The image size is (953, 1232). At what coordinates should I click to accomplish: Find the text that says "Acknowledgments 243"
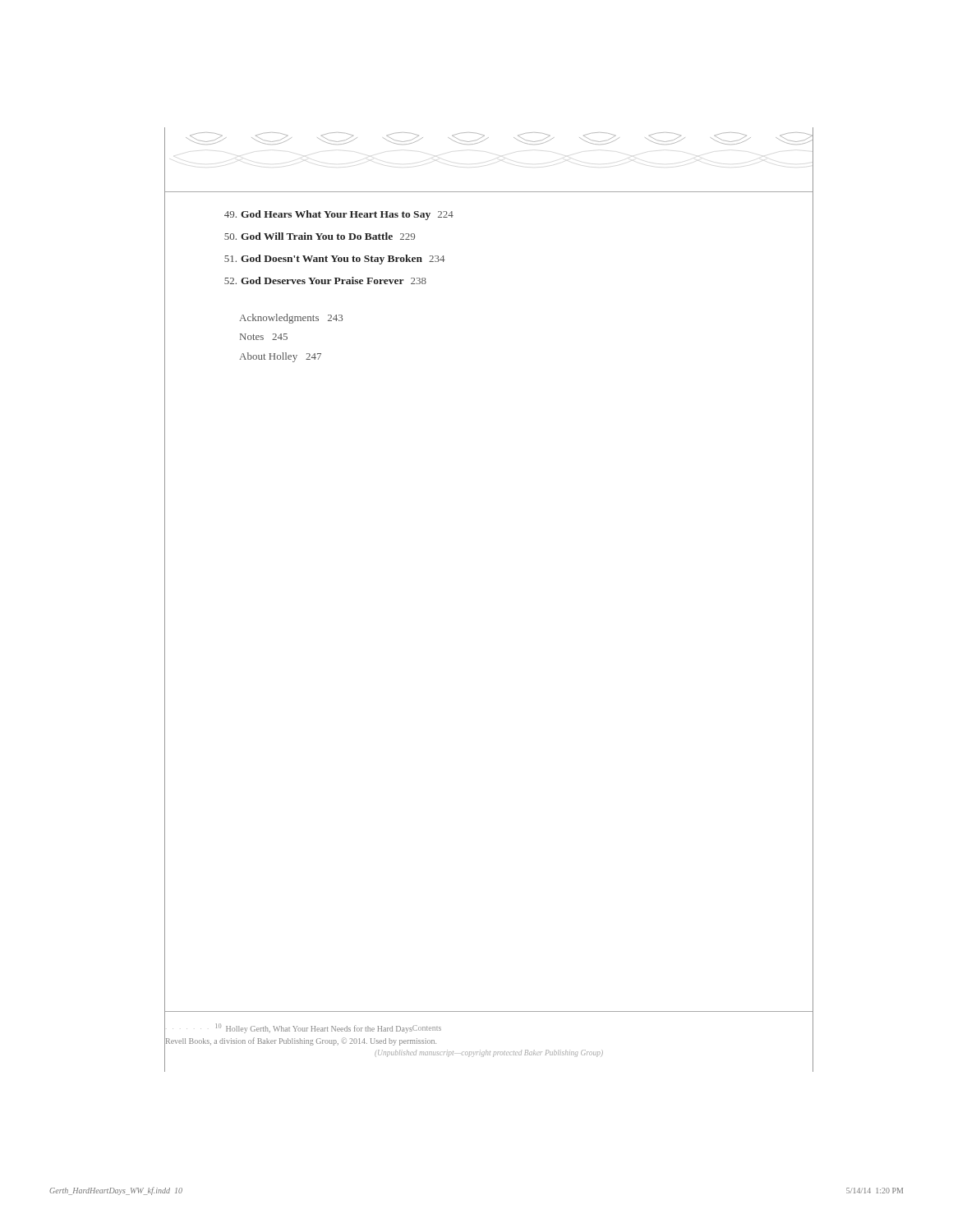(291, 317)
